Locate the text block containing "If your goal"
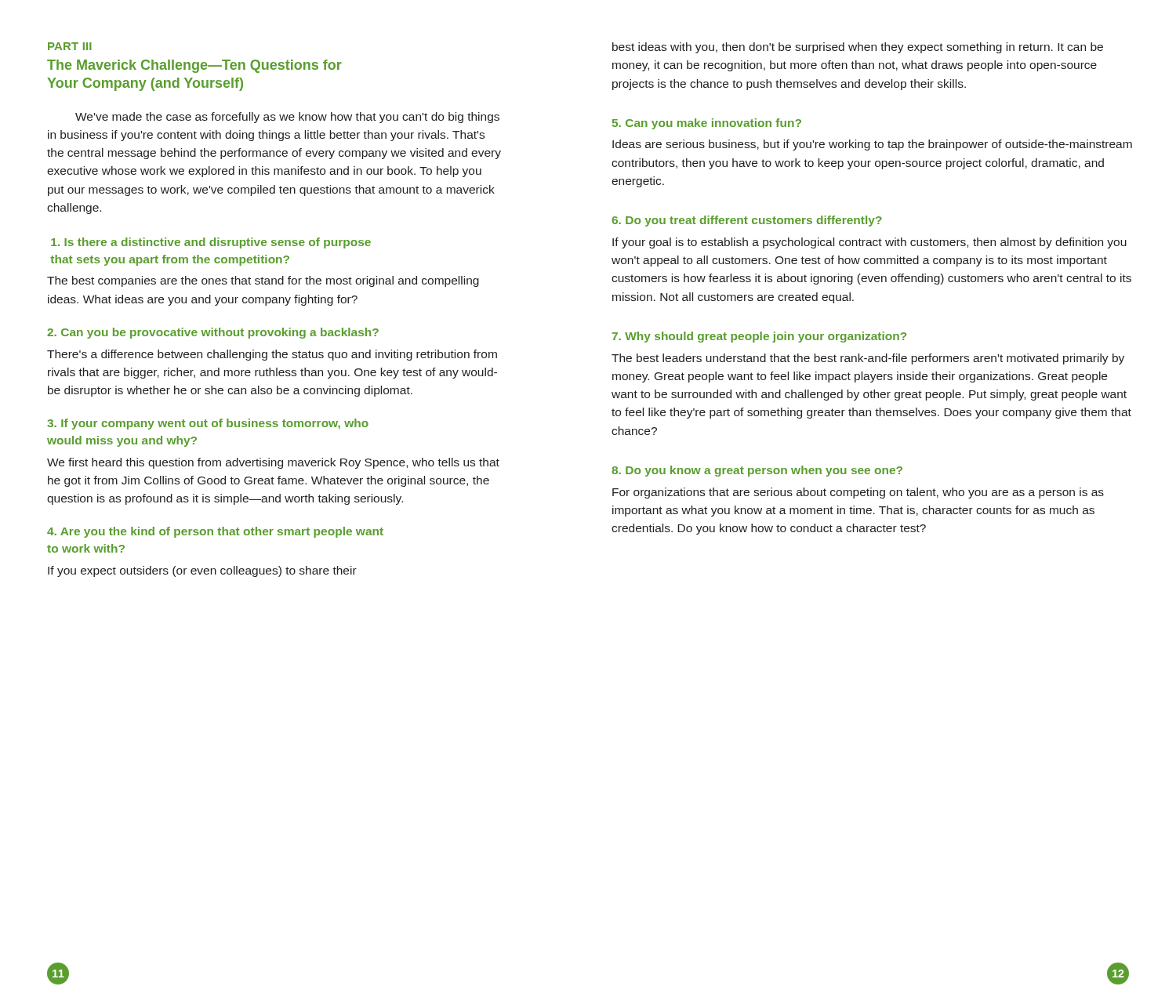 [x=872, y=269]
